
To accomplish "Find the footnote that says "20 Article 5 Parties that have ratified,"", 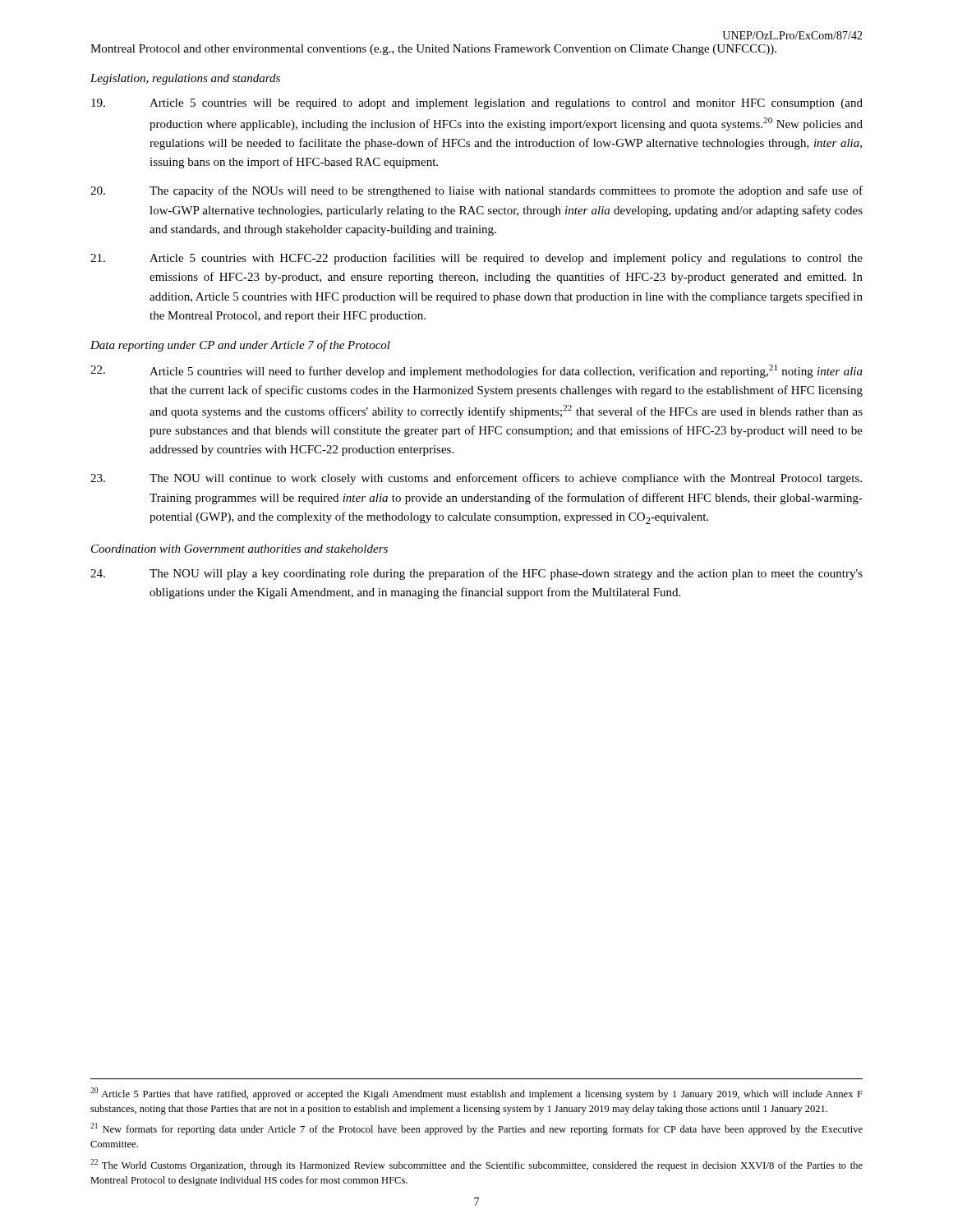I will pyautogui.click(x=476, y=1101).
